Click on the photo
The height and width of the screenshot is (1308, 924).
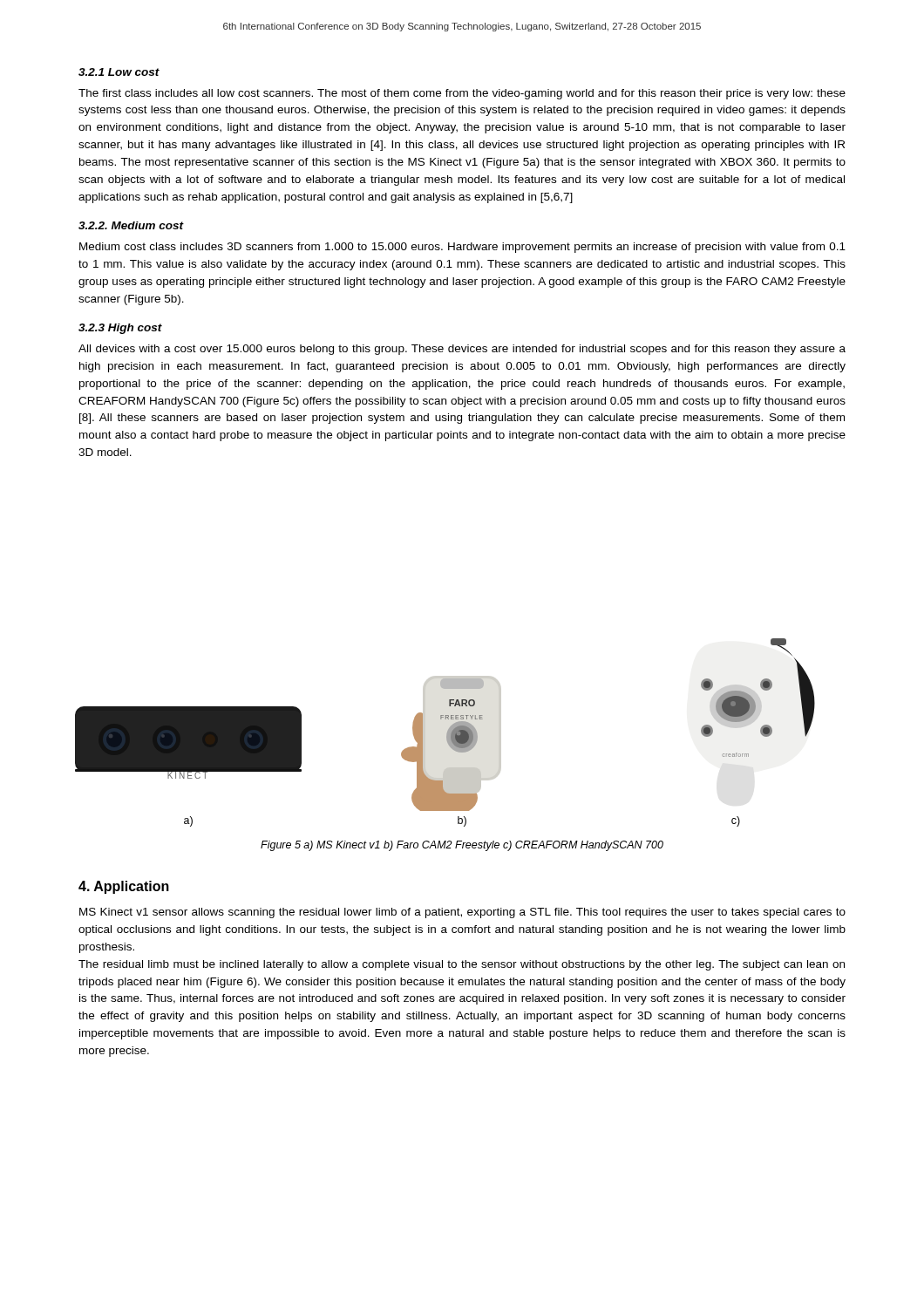pos(462,713)
